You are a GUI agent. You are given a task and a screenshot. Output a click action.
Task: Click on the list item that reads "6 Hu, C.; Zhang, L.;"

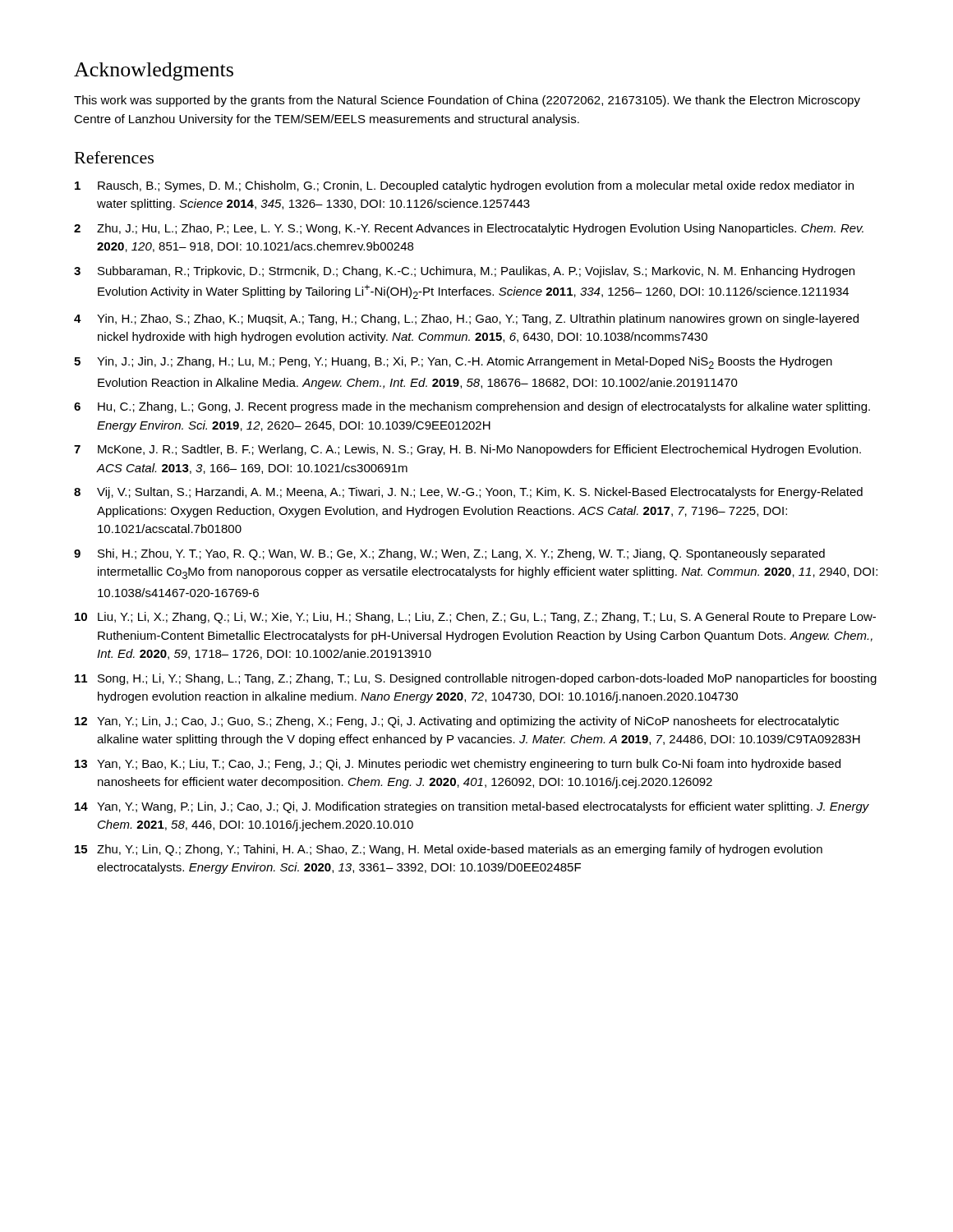pos(476,416)
